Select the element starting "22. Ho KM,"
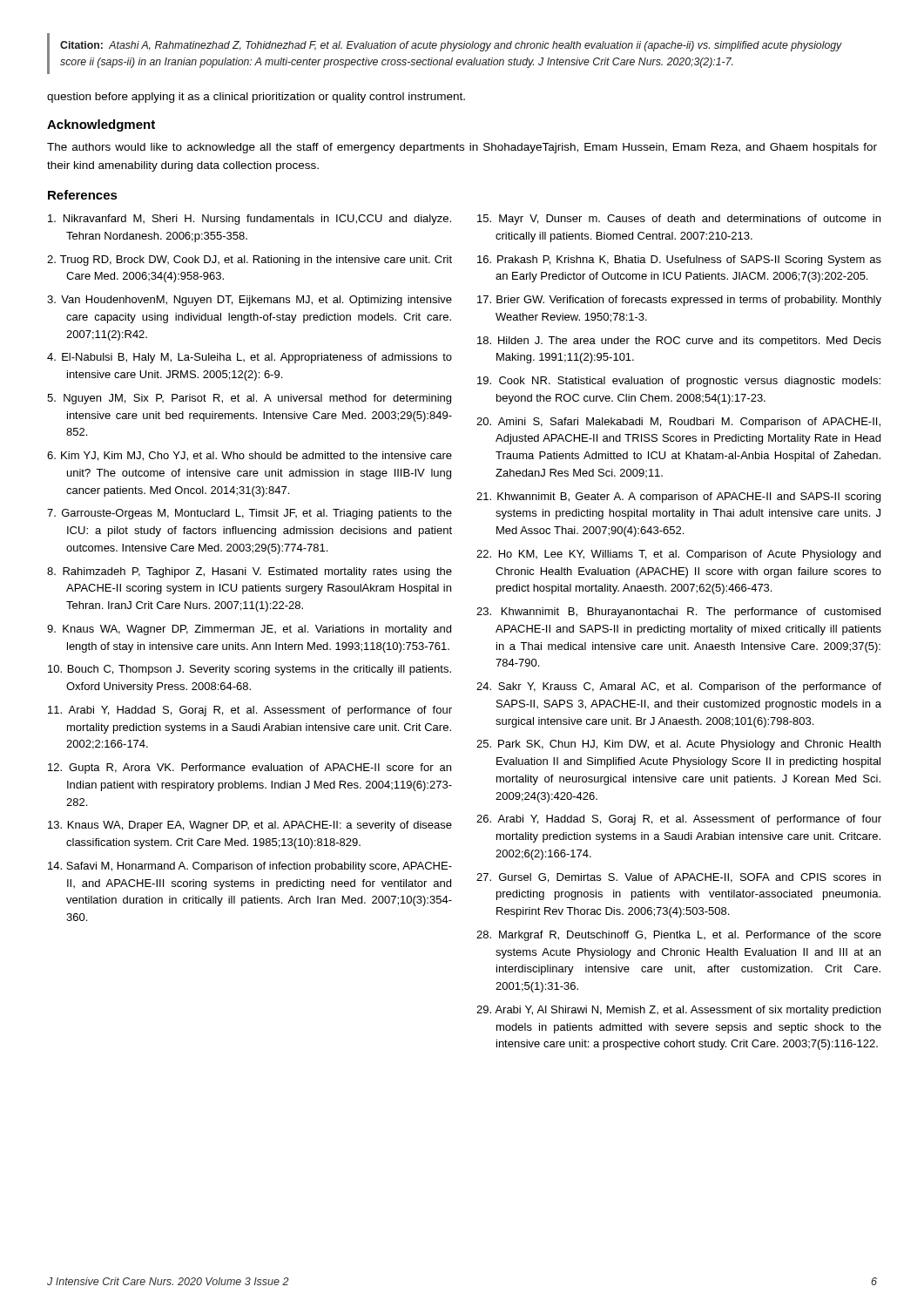 tap(679, 571)
